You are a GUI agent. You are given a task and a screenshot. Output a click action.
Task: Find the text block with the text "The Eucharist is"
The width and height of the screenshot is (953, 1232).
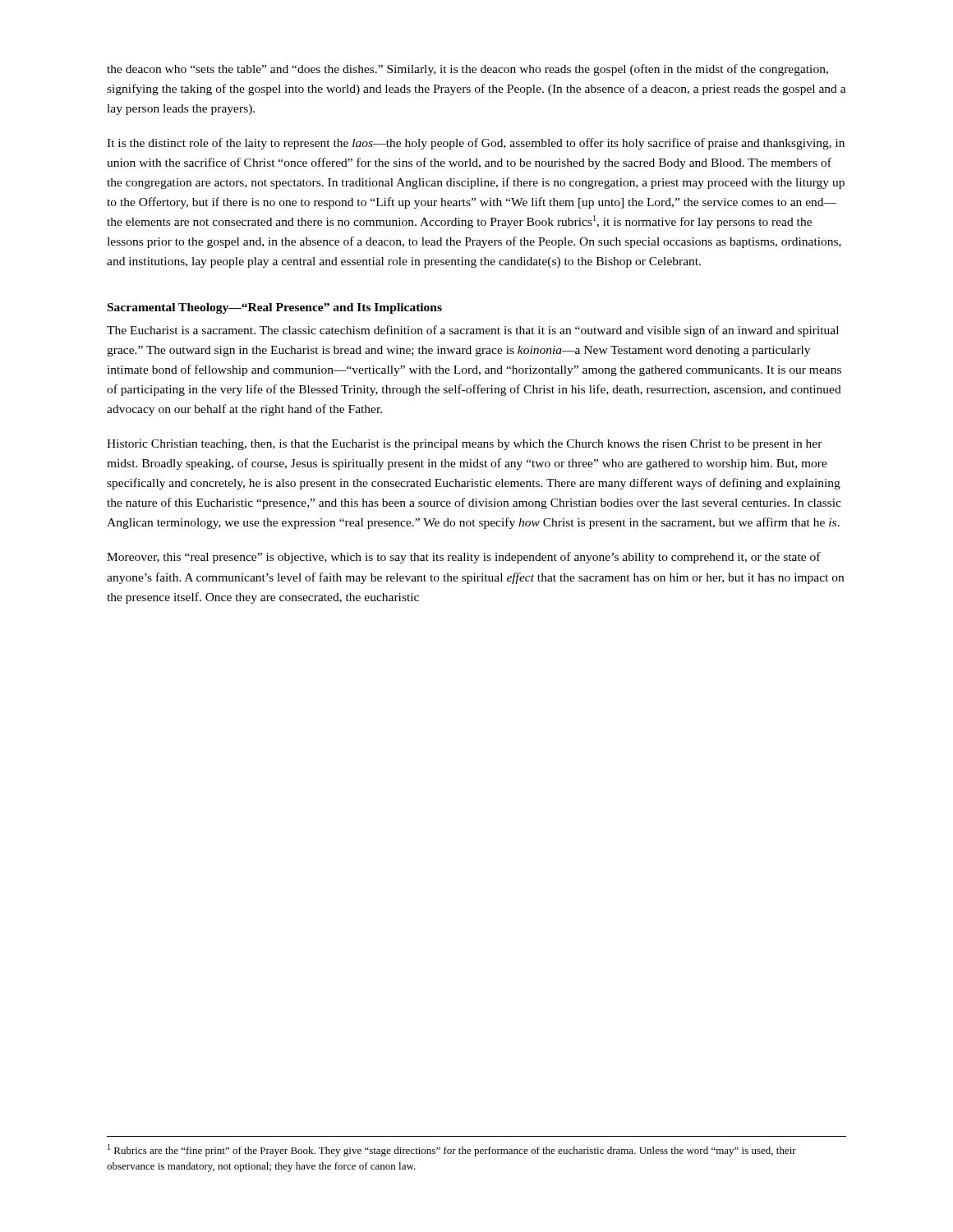[x=474, y=369]
